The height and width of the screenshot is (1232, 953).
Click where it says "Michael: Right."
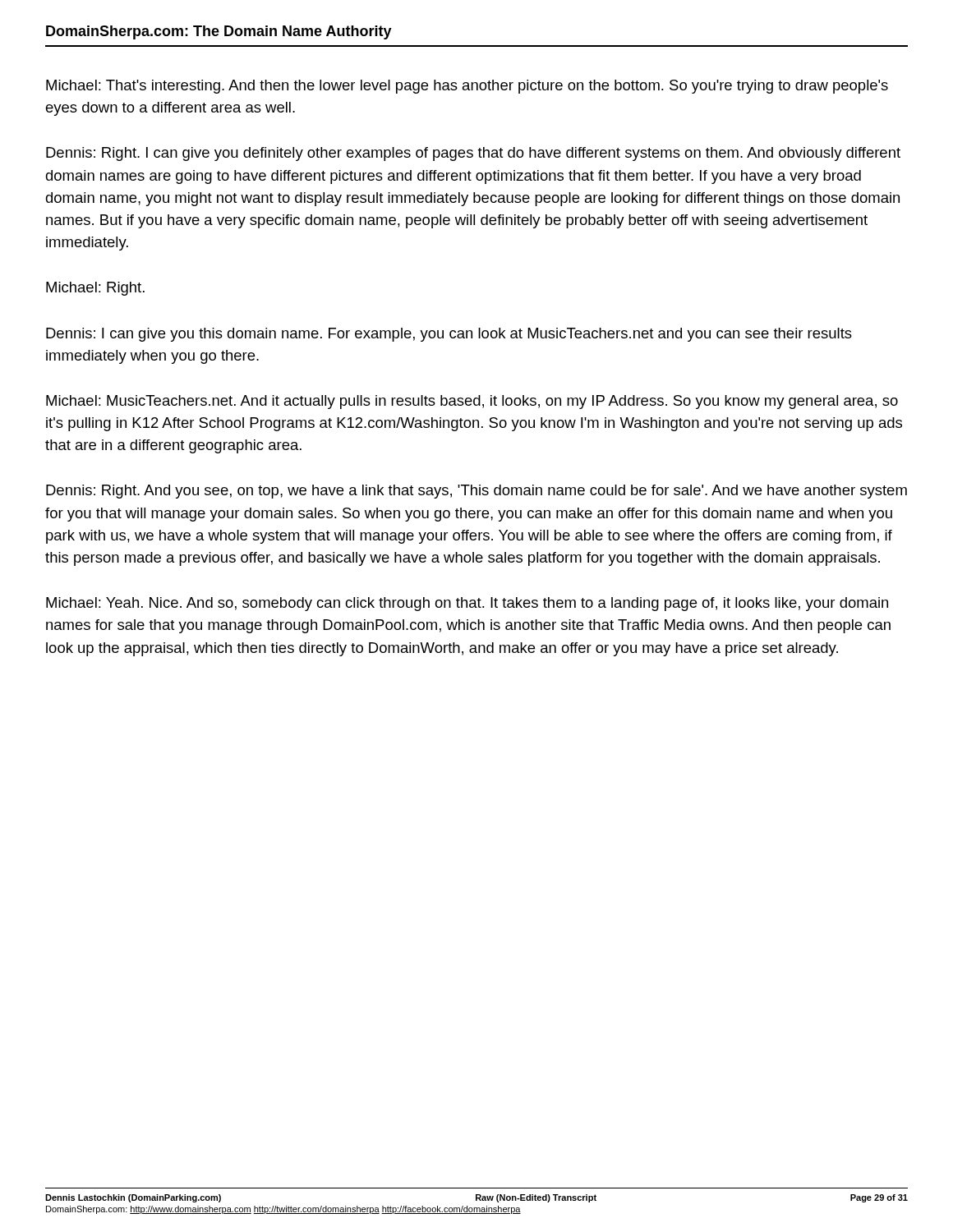pos(95,287)
